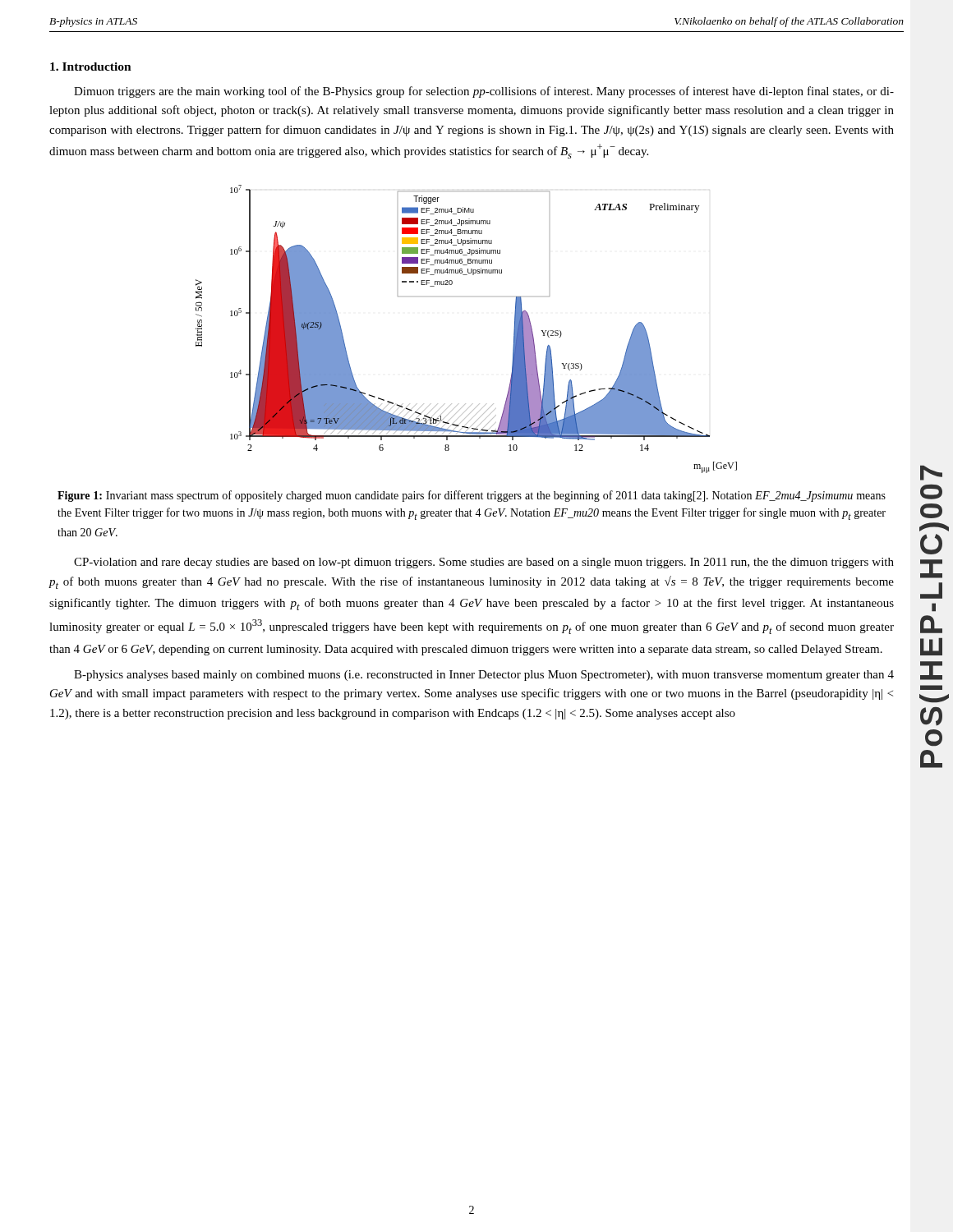Find the section header
The image size is (953, 1232).
point(90,66)
